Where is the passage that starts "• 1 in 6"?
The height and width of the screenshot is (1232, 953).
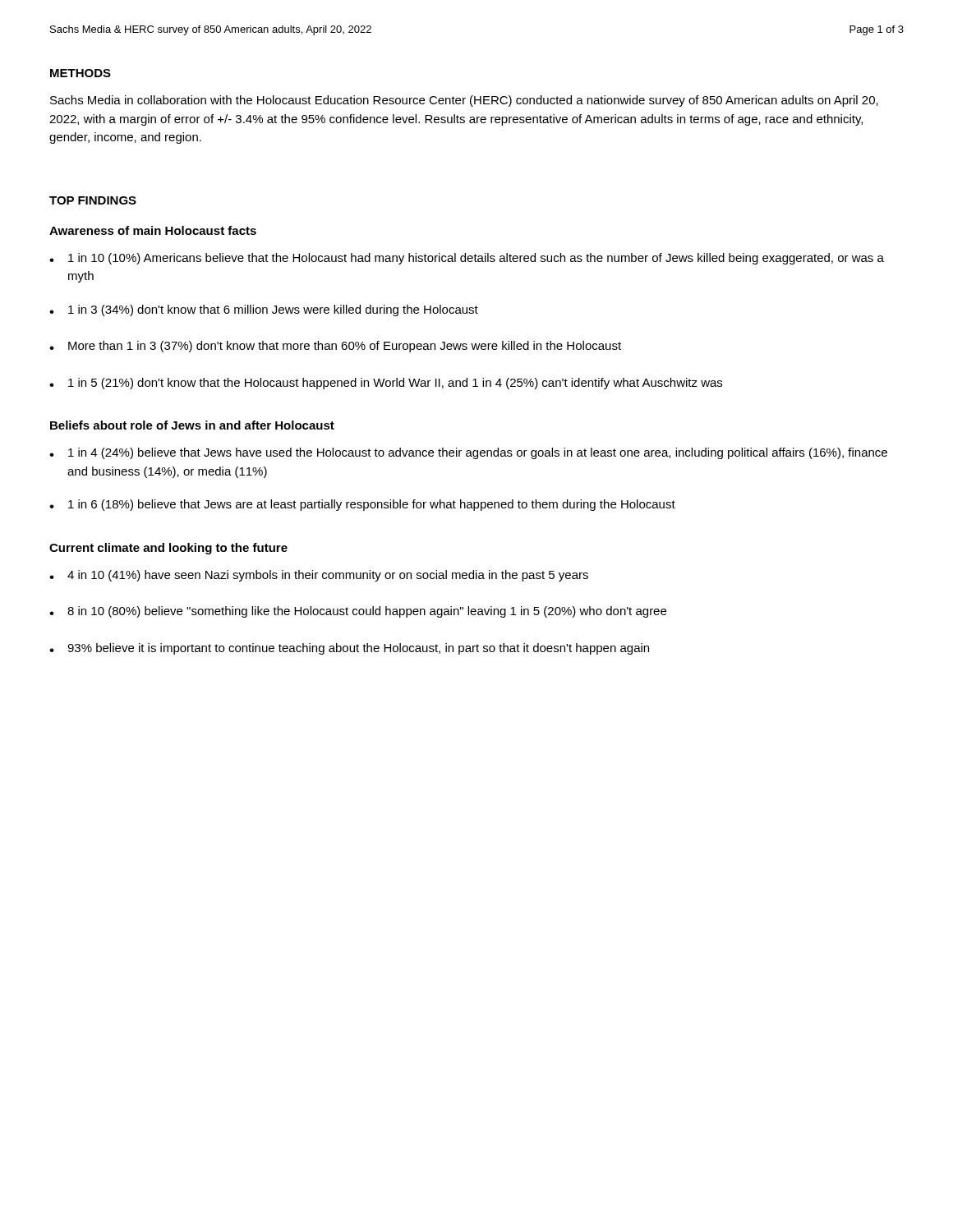pos(476,506)
